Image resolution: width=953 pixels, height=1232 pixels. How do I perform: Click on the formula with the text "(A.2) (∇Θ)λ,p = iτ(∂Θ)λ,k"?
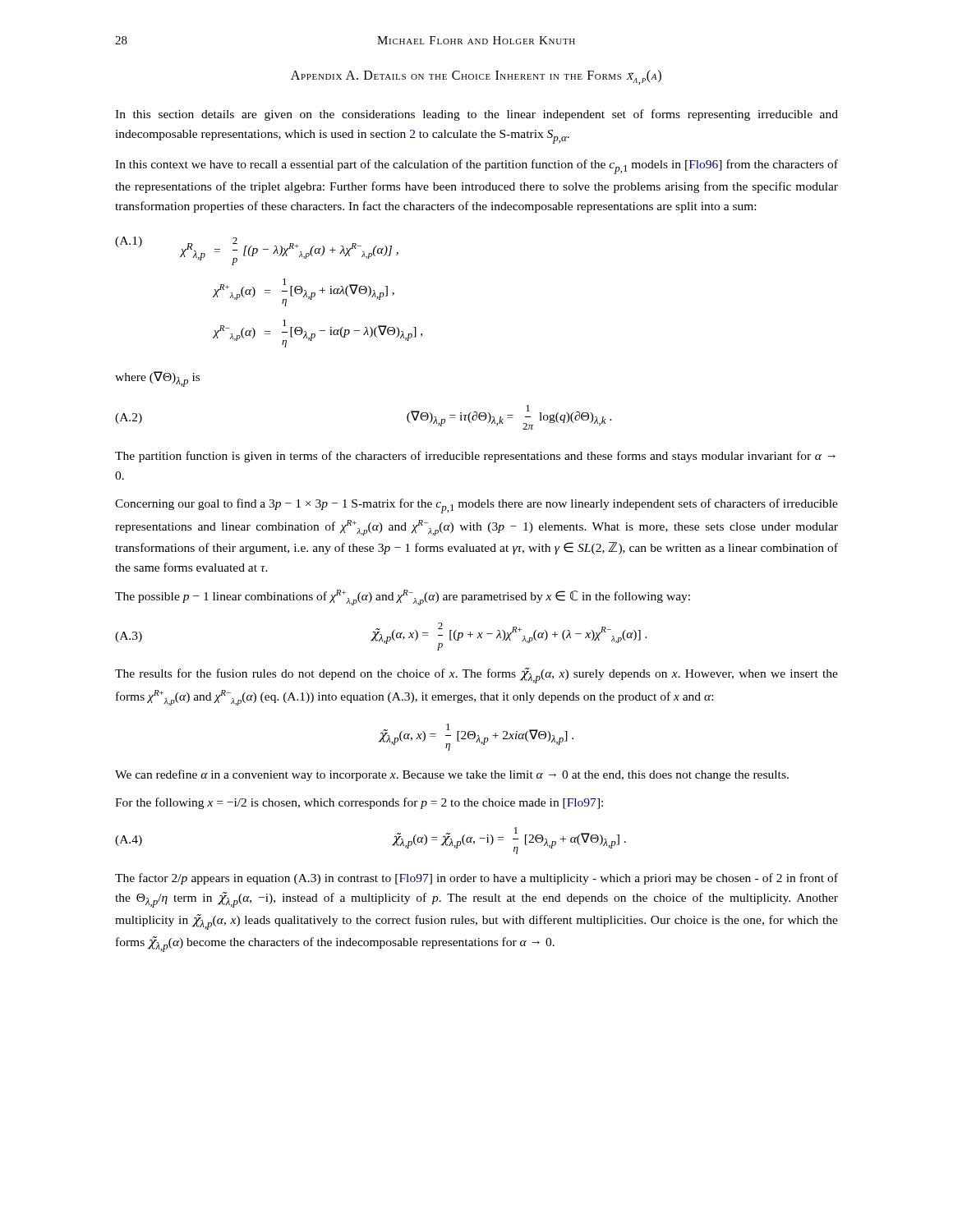[476, 417]
